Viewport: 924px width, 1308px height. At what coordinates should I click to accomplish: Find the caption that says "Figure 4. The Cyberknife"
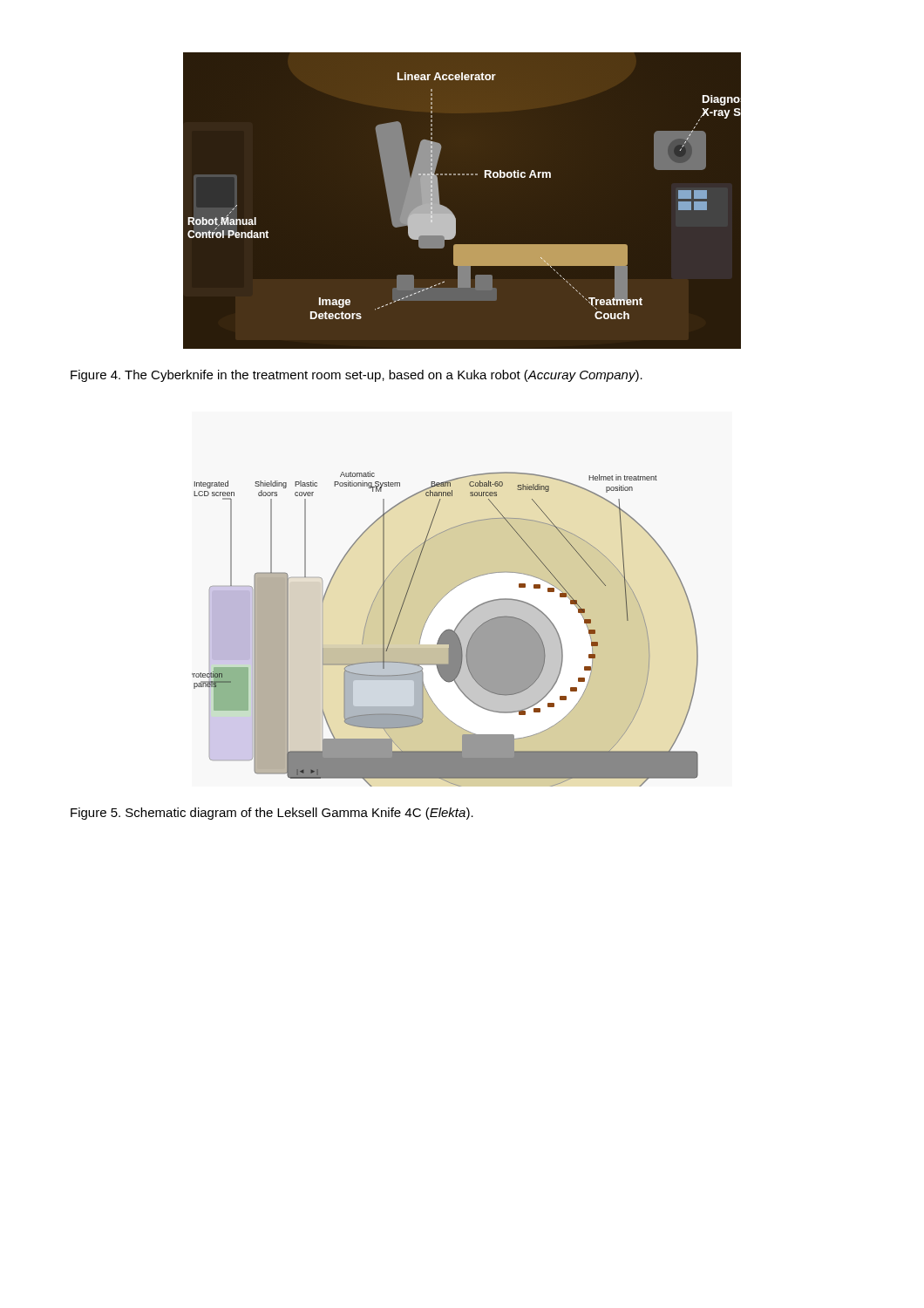tap(356, 375)
